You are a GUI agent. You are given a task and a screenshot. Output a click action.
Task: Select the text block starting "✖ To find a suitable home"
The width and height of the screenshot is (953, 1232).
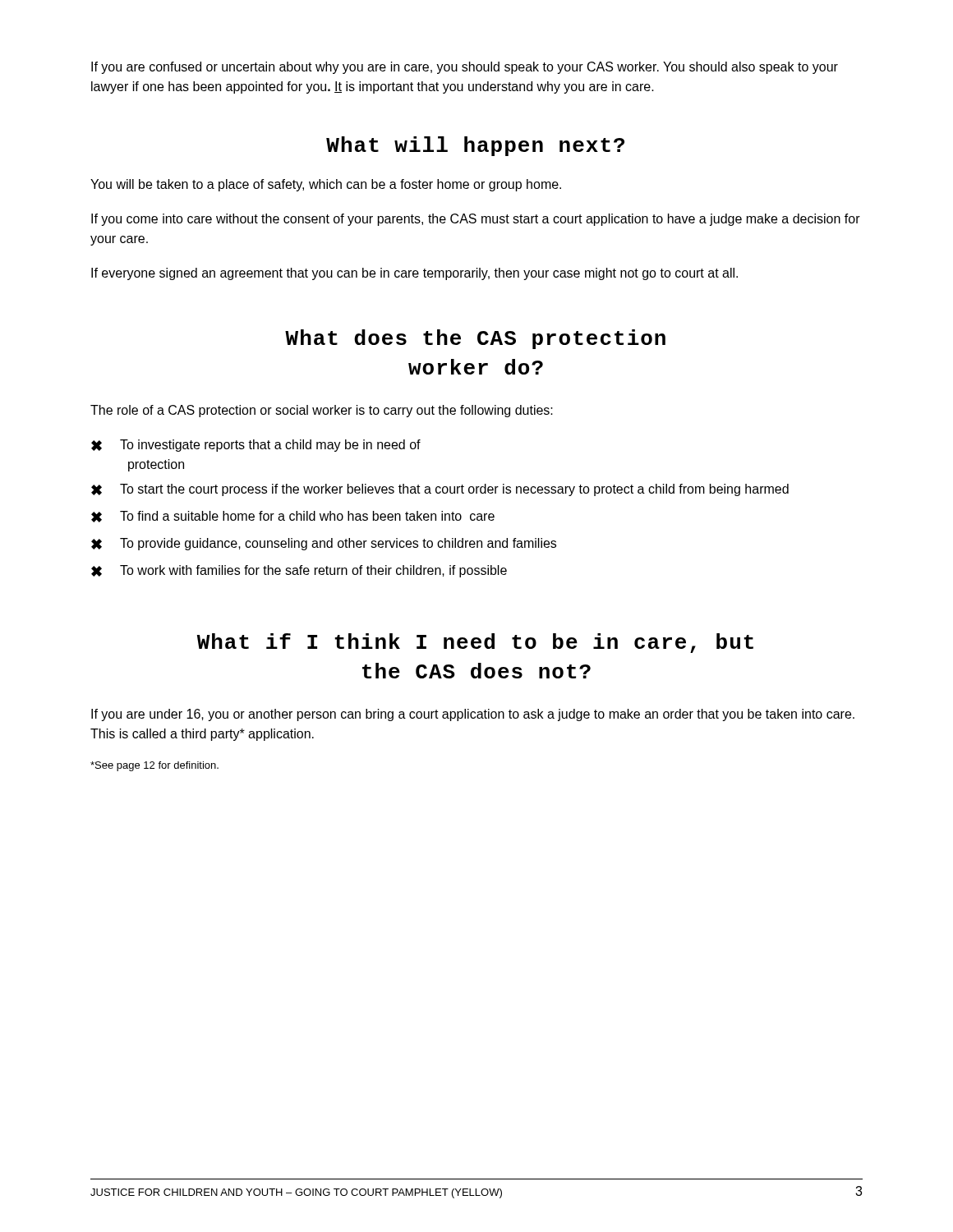(x=476, y=518)
